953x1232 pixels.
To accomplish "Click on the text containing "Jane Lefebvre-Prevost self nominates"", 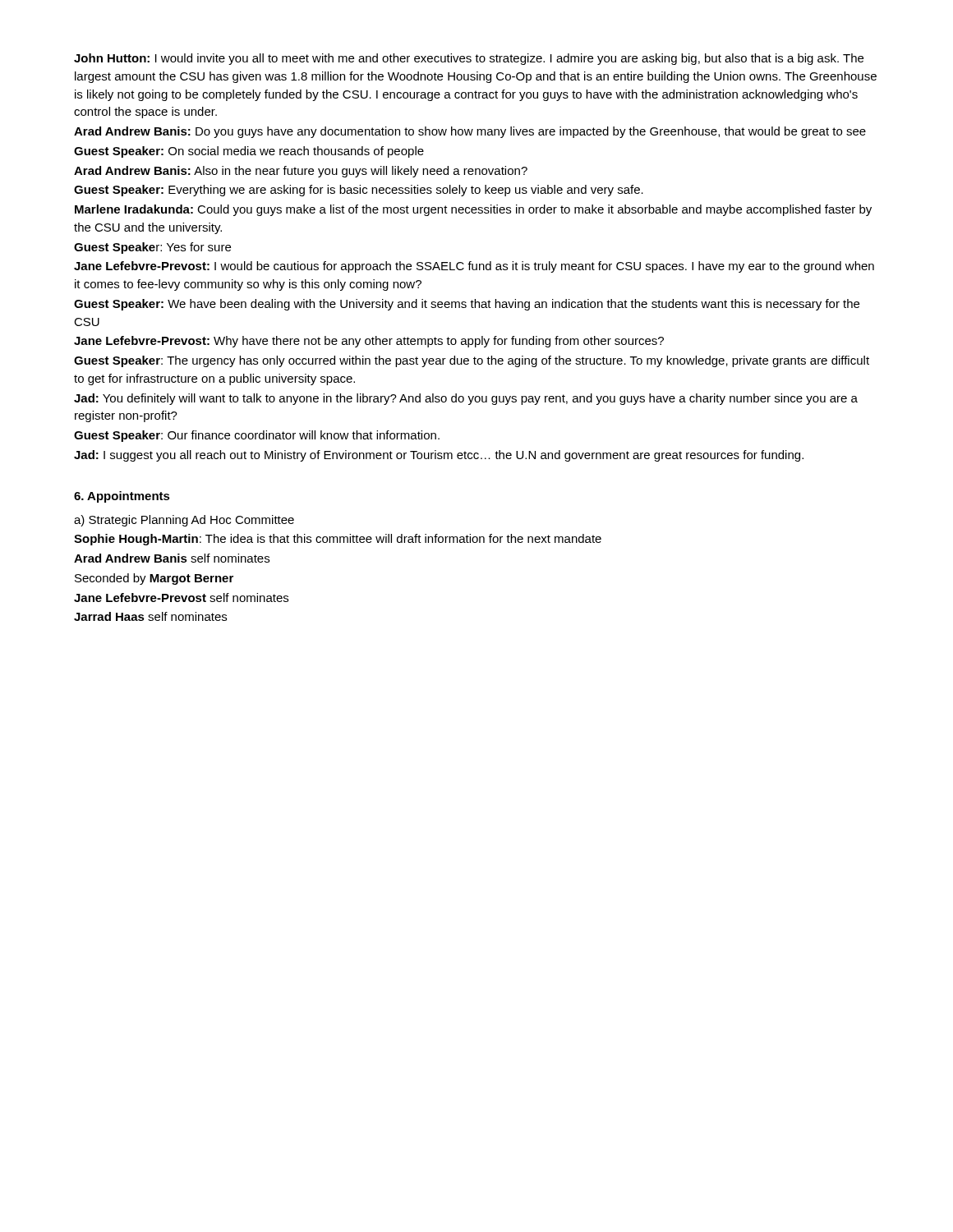I will (181, 597).
